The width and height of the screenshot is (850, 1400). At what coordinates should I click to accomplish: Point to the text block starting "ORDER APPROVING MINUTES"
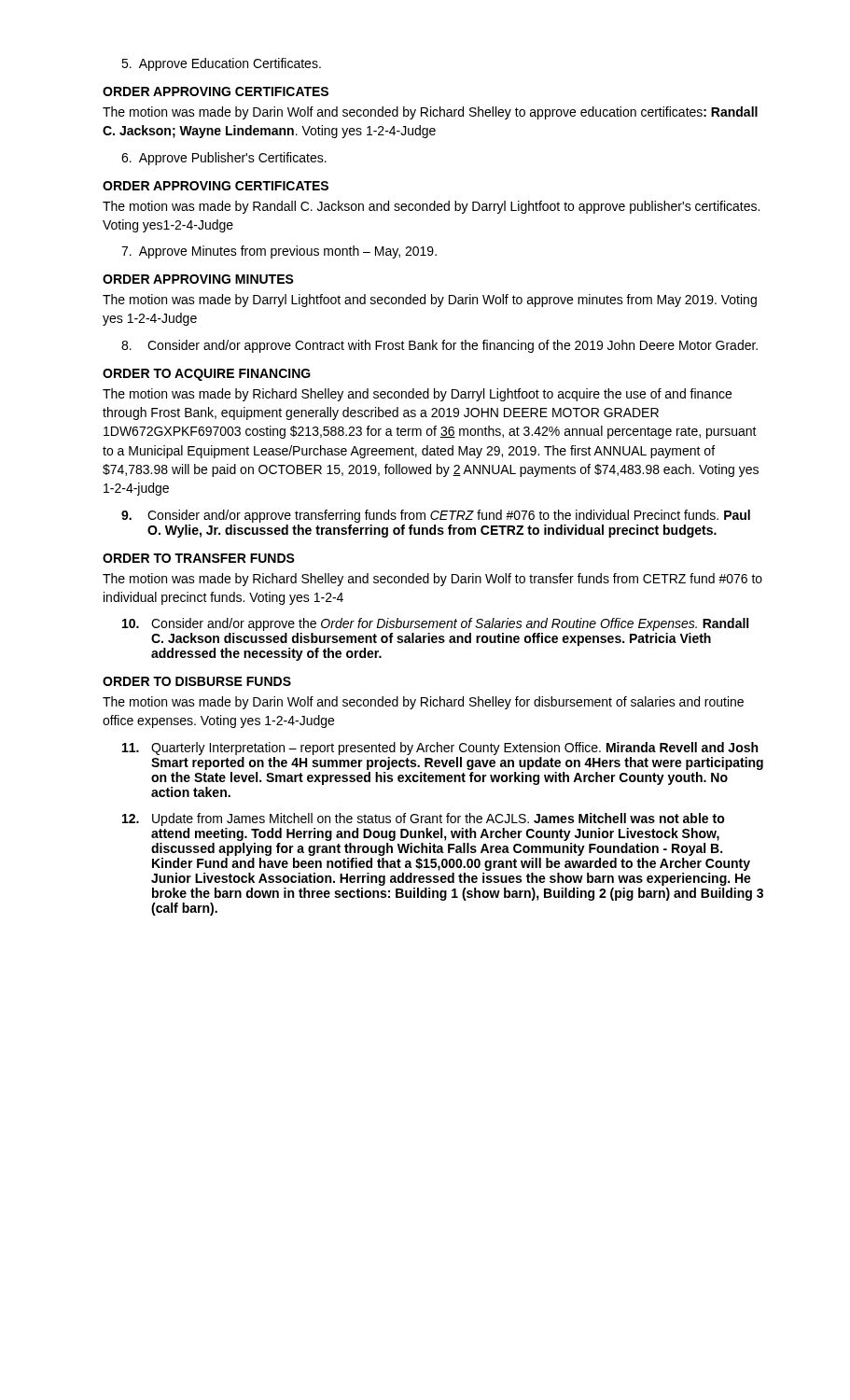click(x=198, y=279)
